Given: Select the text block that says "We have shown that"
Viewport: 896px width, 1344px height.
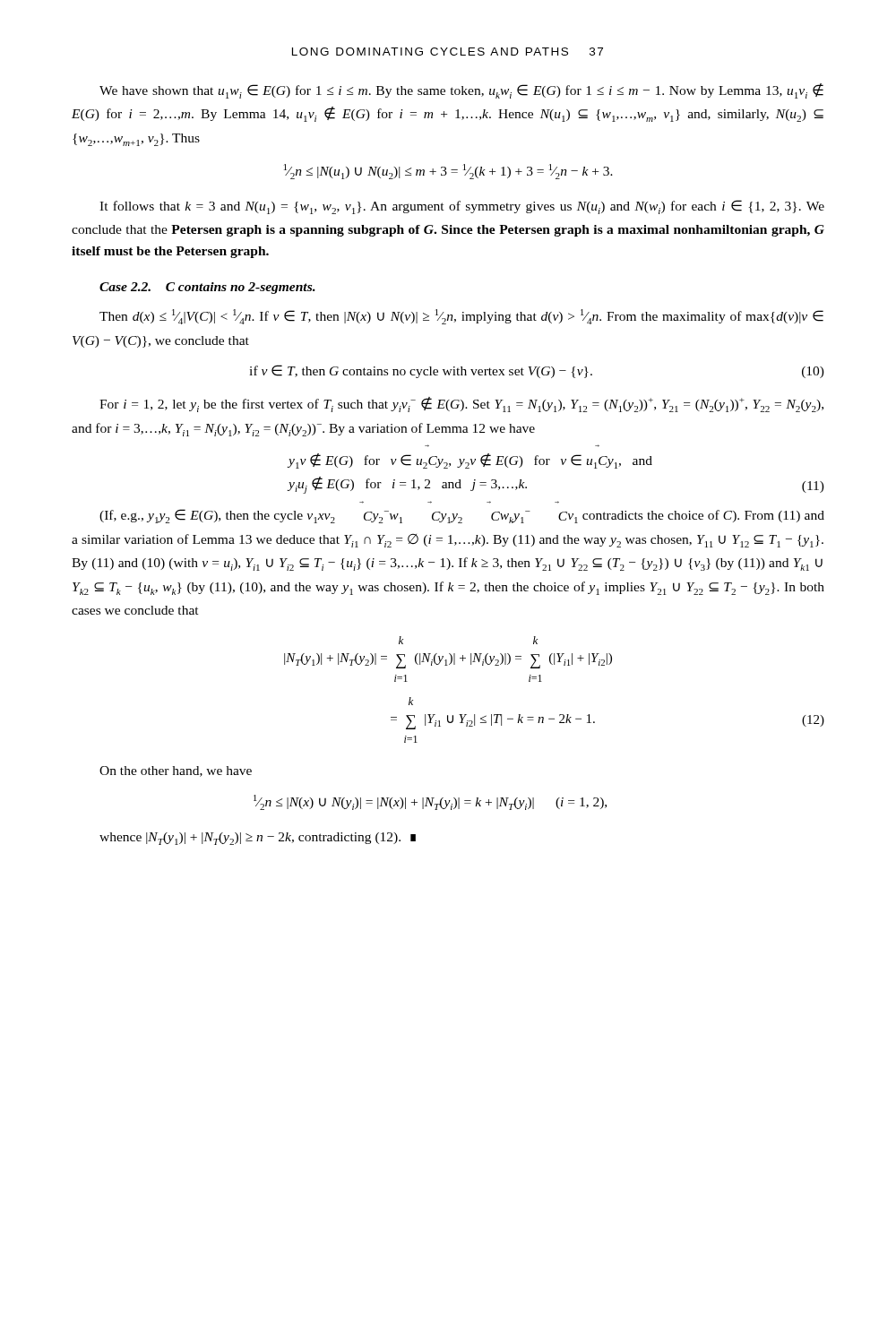Looking at the screenshot, I should click(448, 115).
